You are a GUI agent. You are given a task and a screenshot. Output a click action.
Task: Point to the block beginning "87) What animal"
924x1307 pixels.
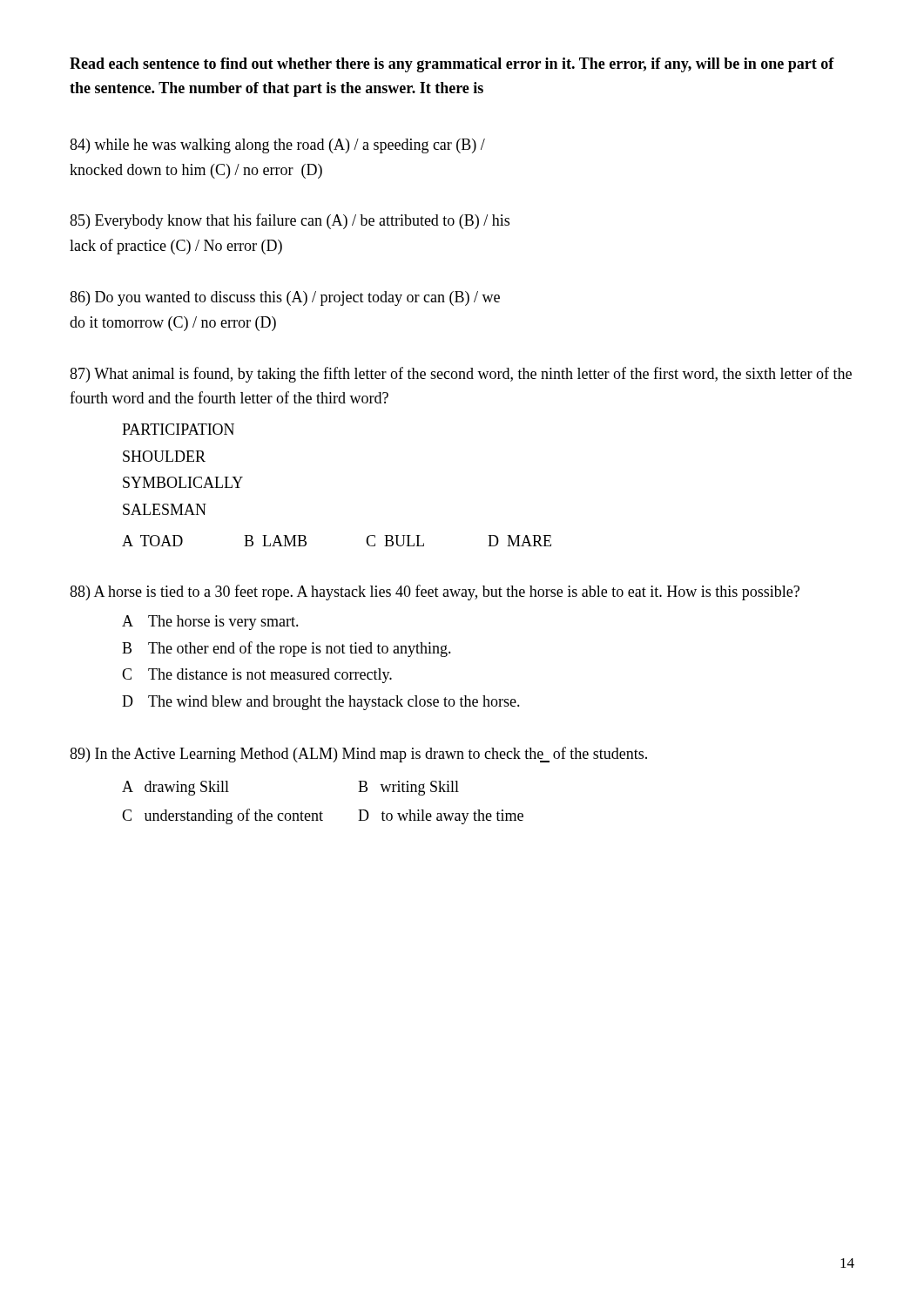(461, 375)
